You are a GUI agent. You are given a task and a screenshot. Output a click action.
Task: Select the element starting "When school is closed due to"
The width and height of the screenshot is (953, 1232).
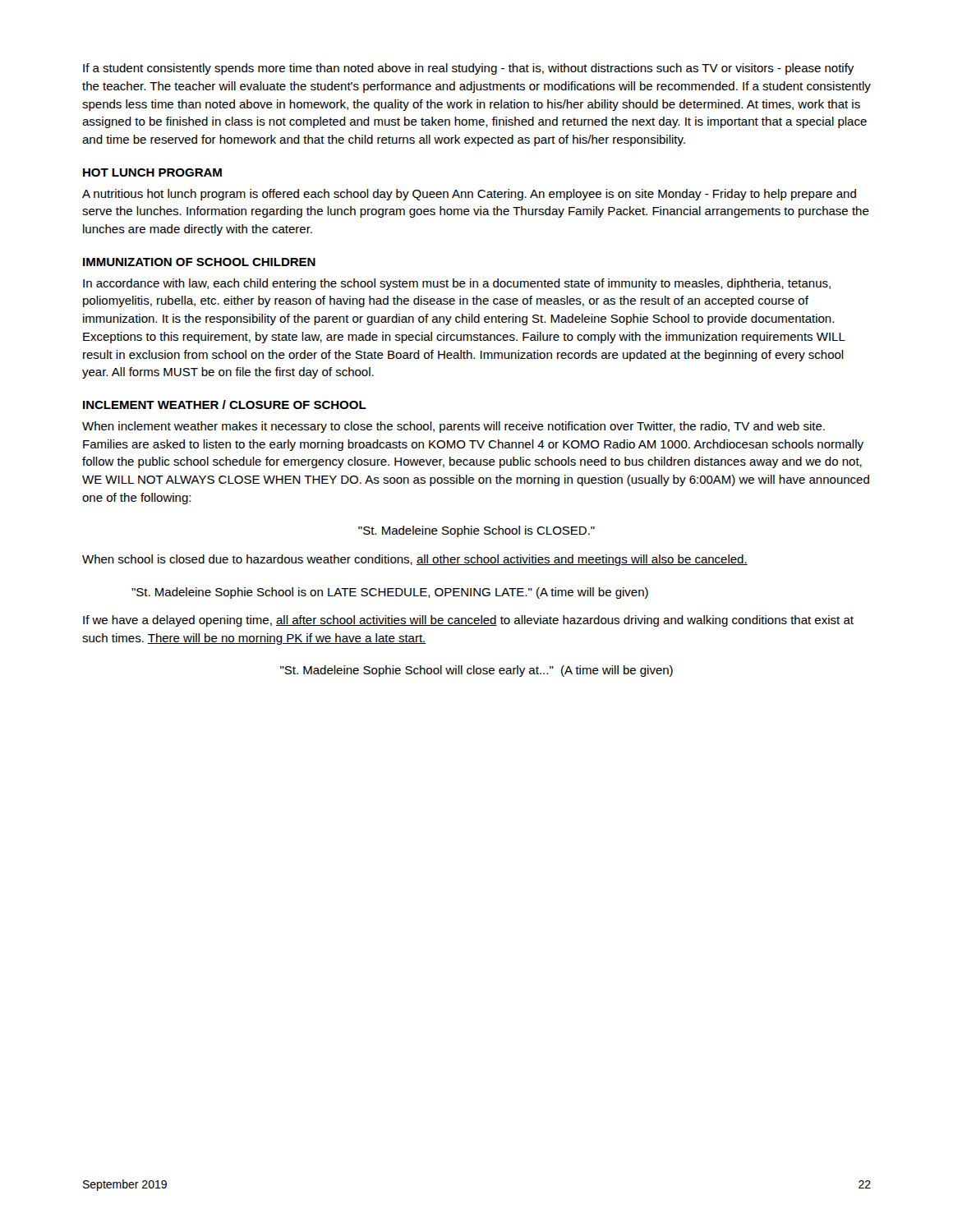415,559
